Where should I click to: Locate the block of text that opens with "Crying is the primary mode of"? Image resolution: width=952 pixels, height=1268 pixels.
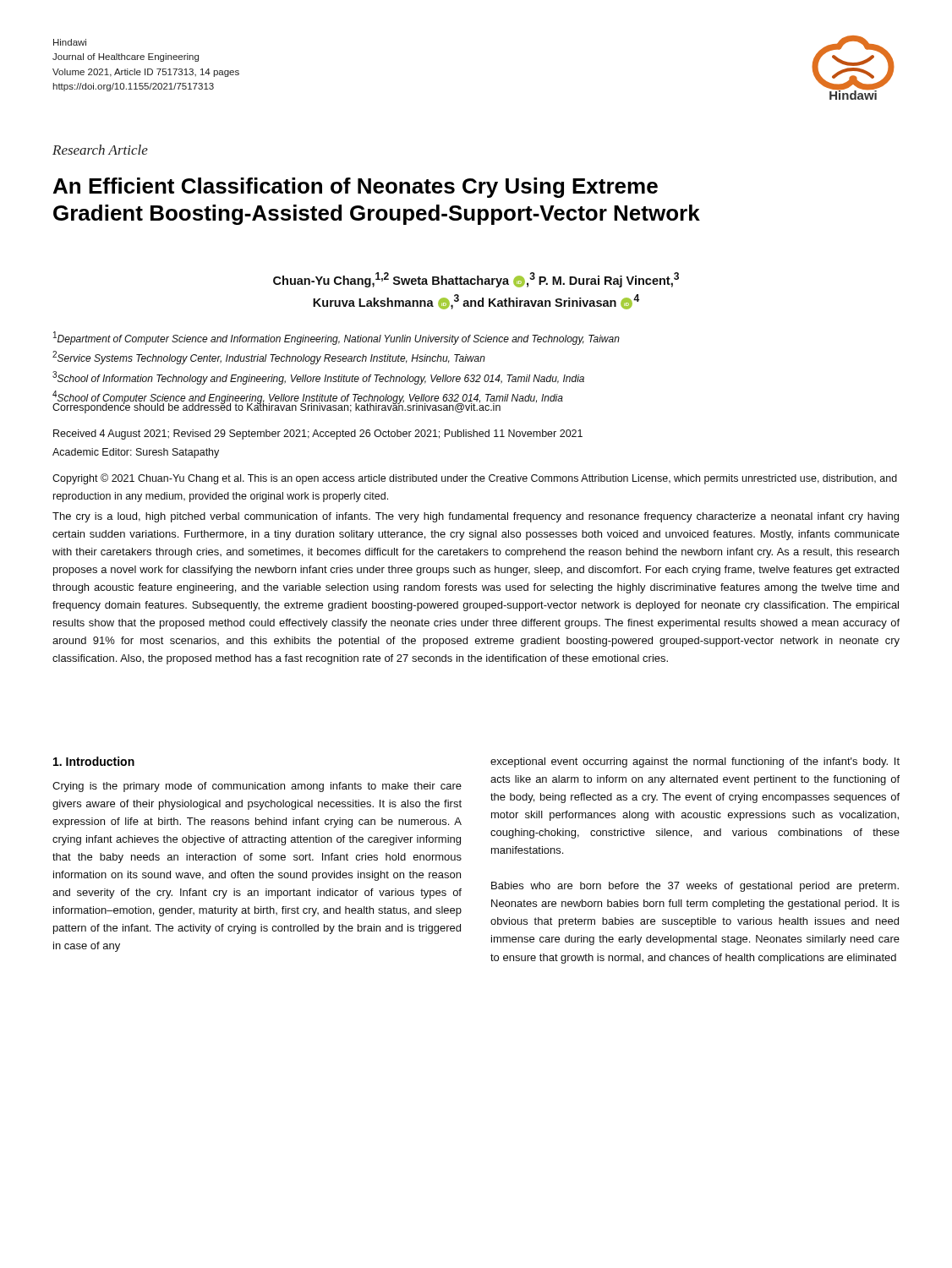[x=257, y=865]
